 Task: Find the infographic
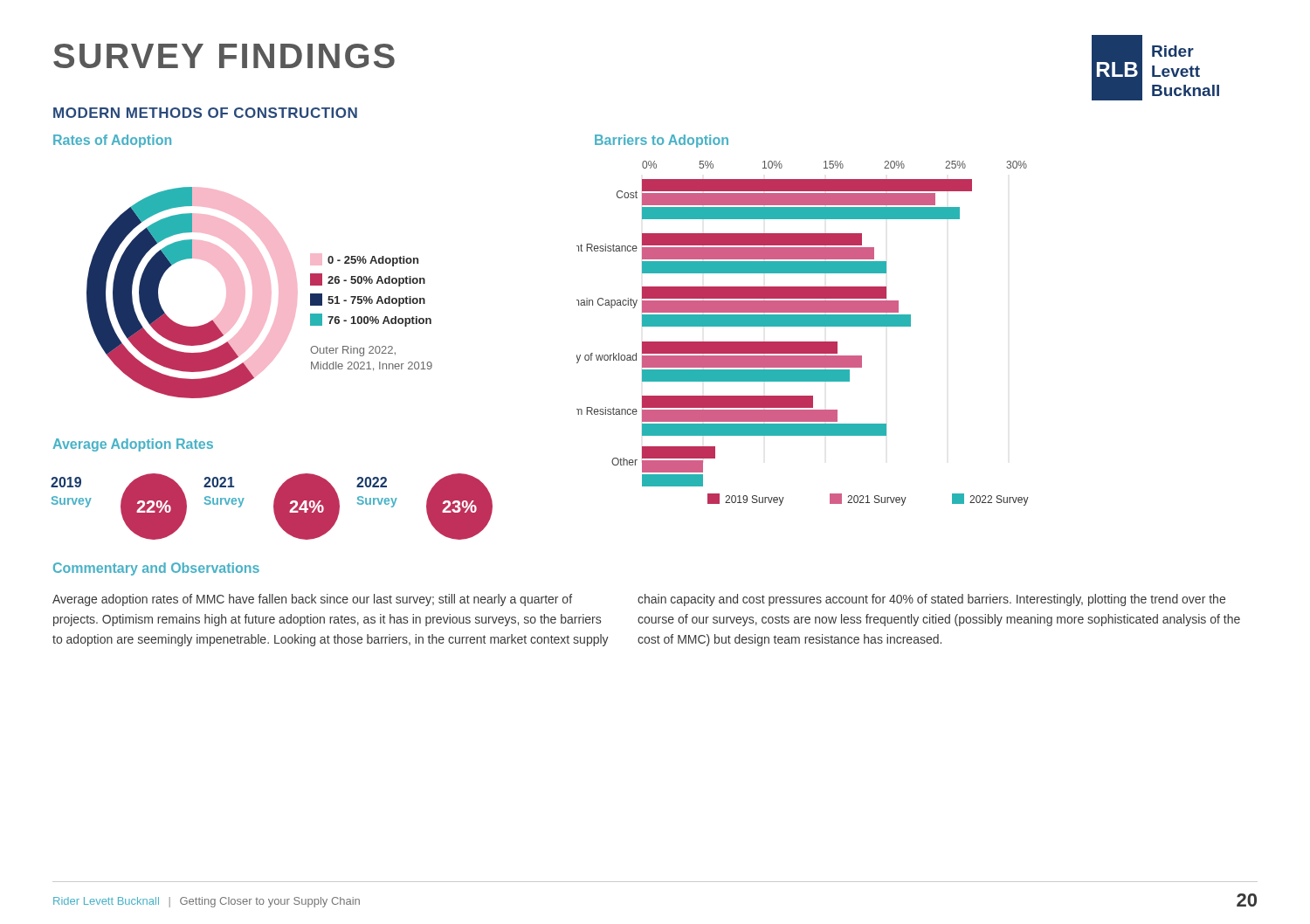(304, 507)
